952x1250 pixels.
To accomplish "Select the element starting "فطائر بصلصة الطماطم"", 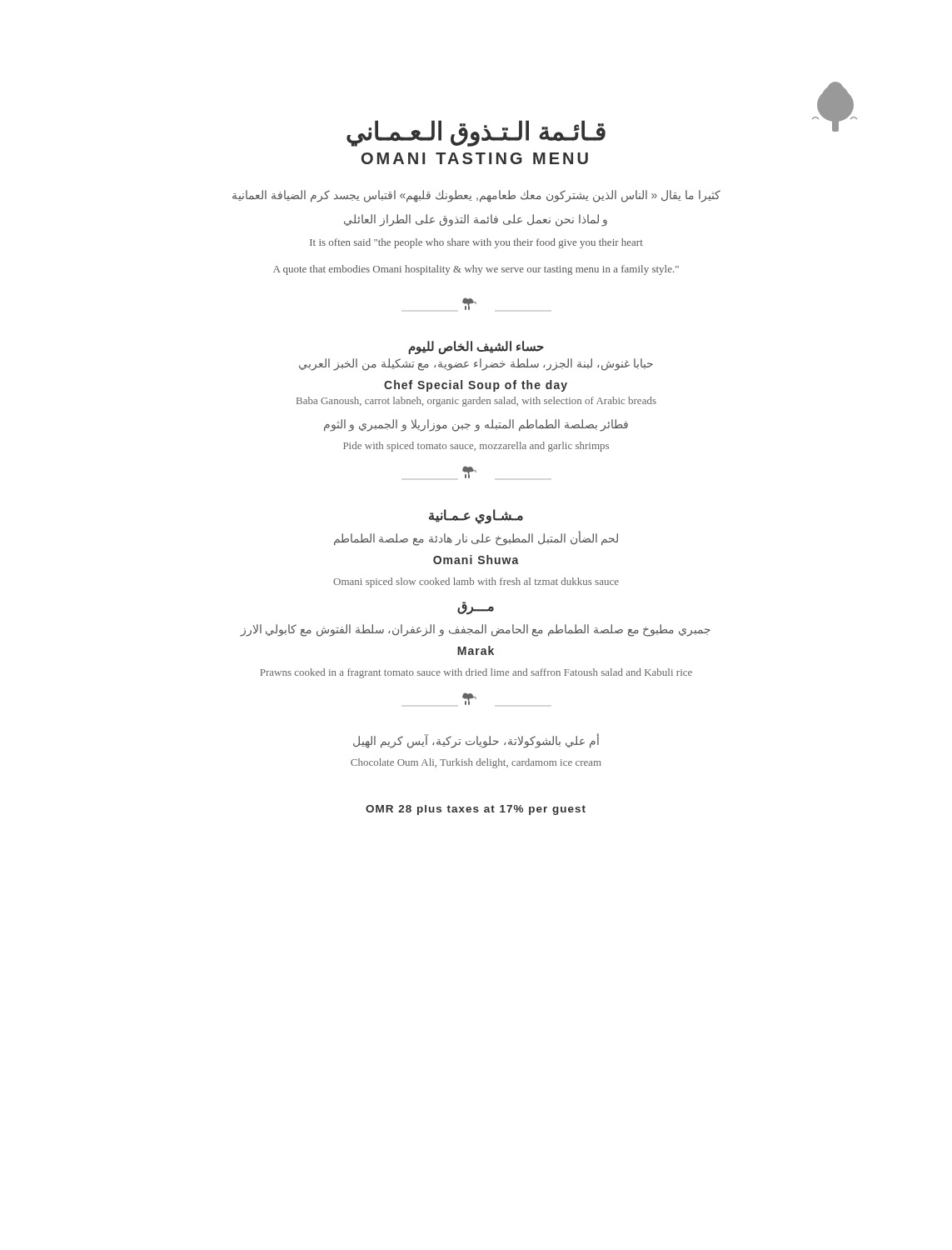I will coord(476,424).
